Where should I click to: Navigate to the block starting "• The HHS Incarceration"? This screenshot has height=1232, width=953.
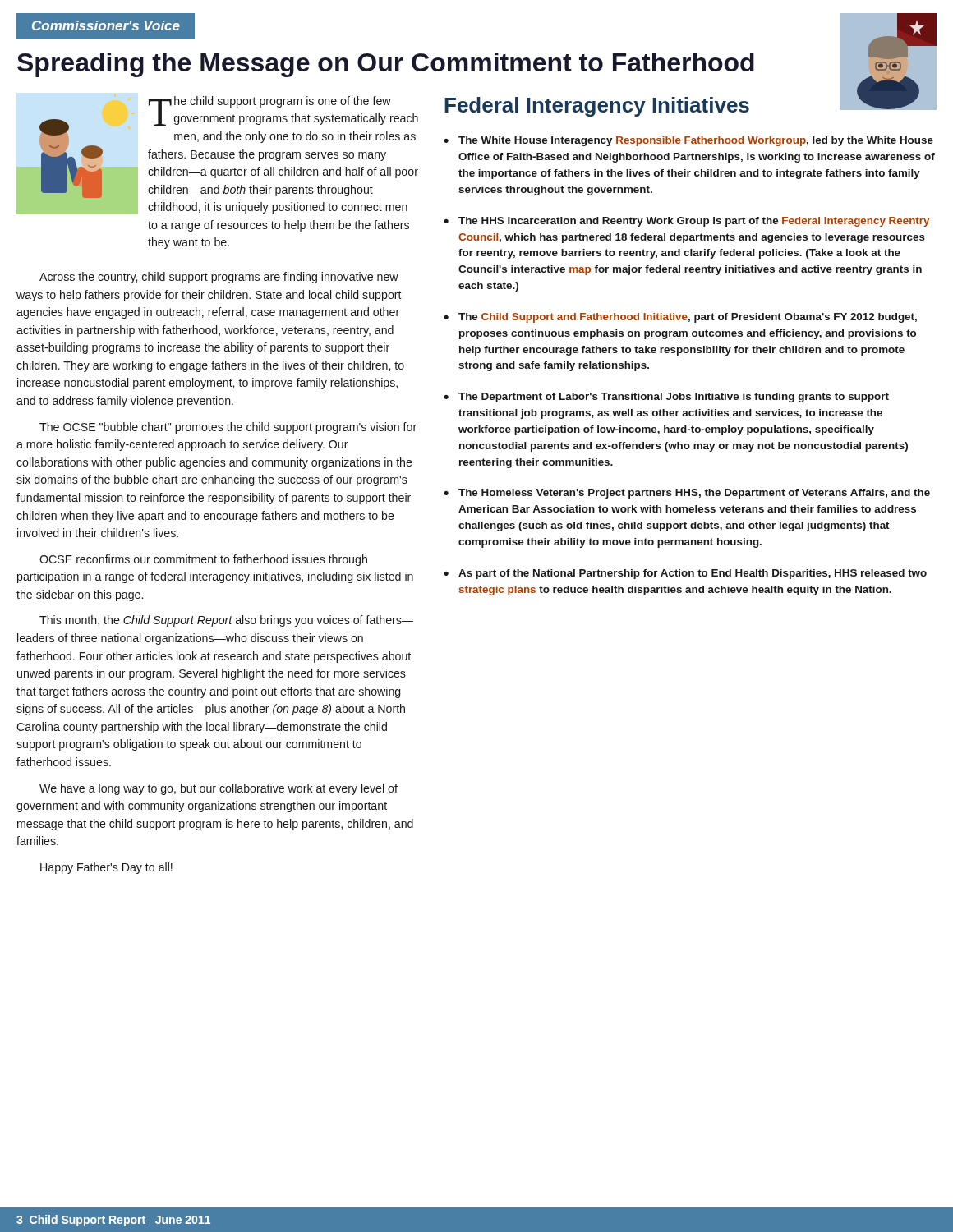(x=690, y=253)
